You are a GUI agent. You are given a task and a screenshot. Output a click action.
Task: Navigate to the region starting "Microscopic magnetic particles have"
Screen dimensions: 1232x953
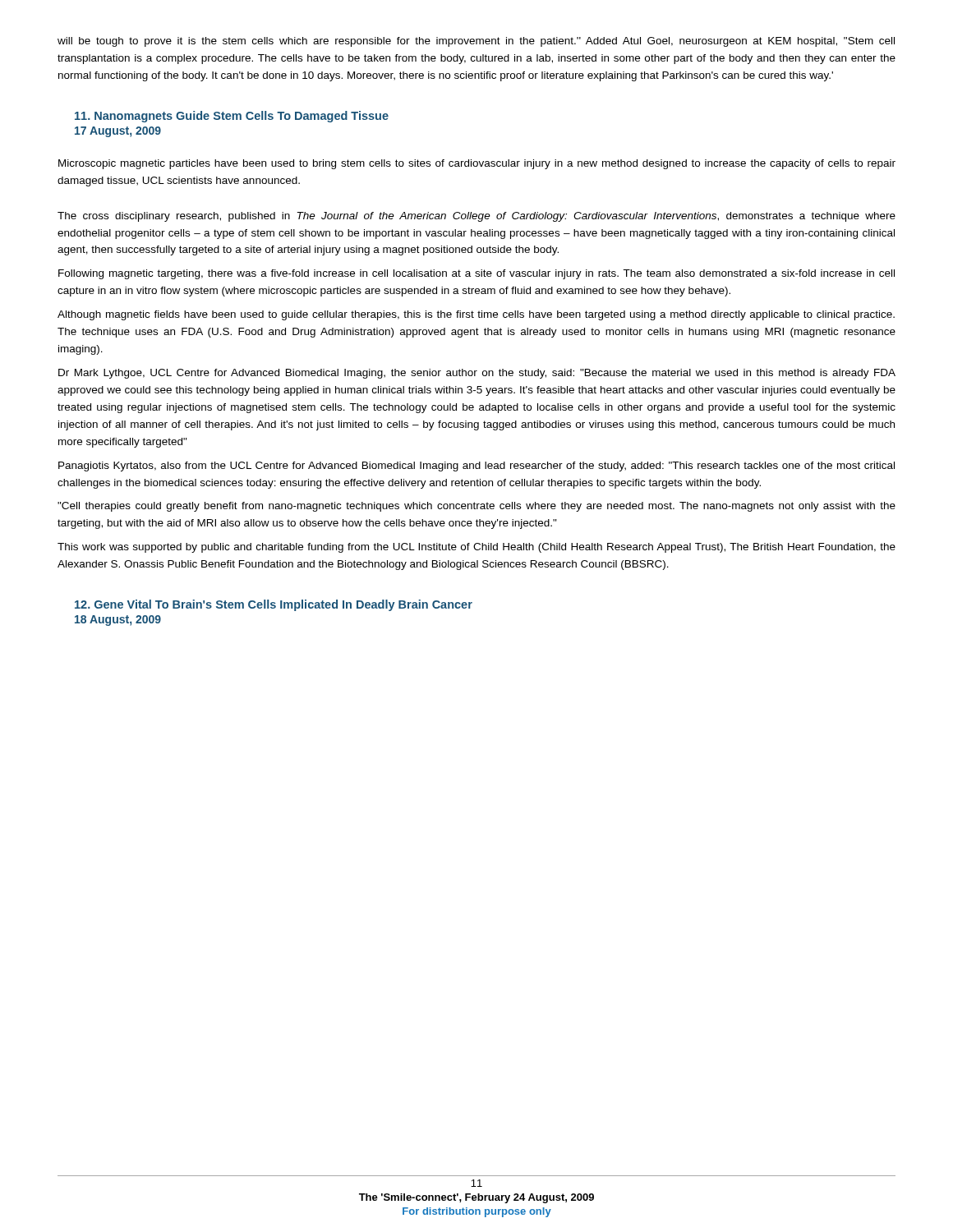click(x=476, y=171)
